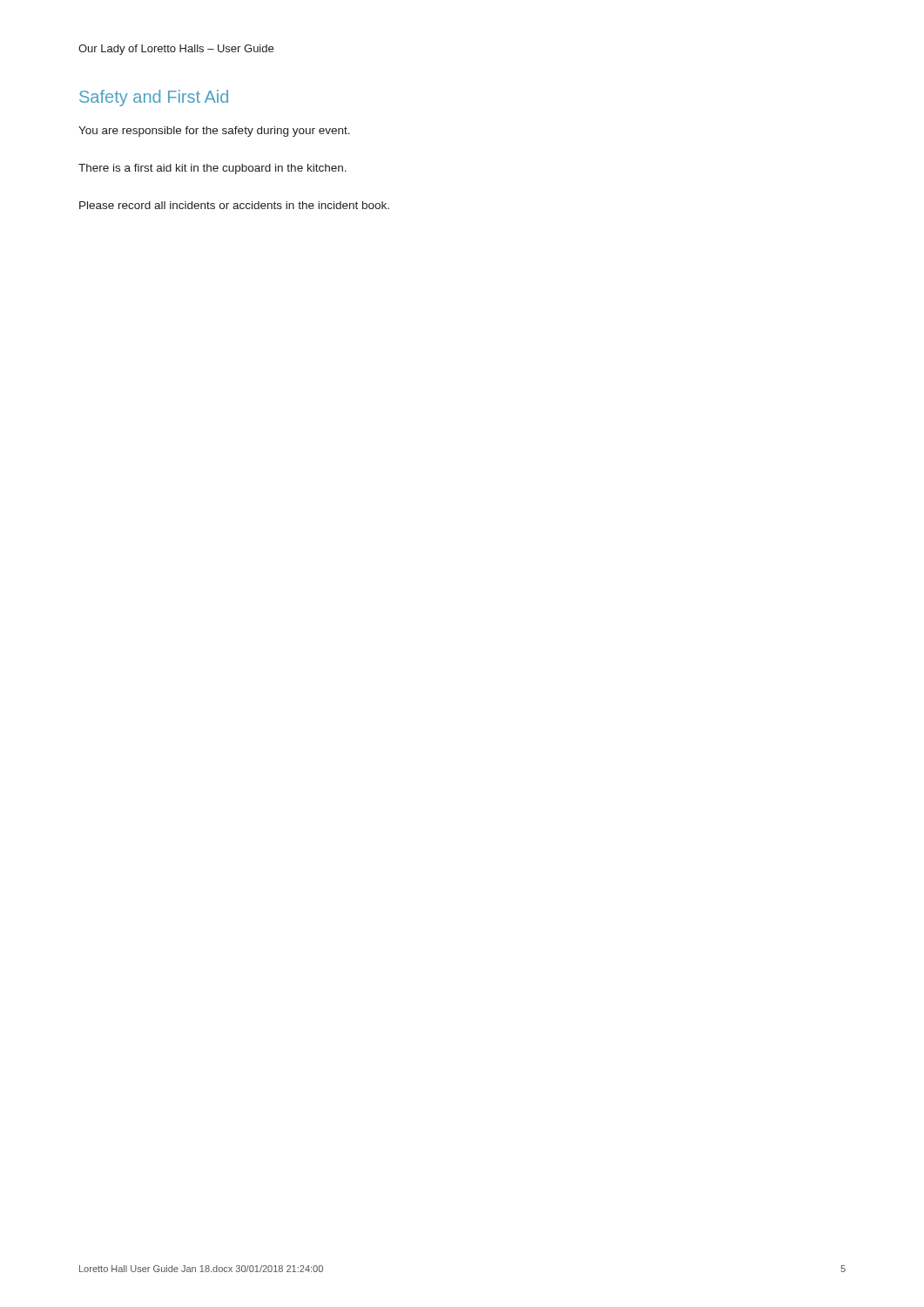Point to the block beginning "Please record all incidents or accidents in"
The width and height of the screenshot is (924, 1307).
click(234, 205)
